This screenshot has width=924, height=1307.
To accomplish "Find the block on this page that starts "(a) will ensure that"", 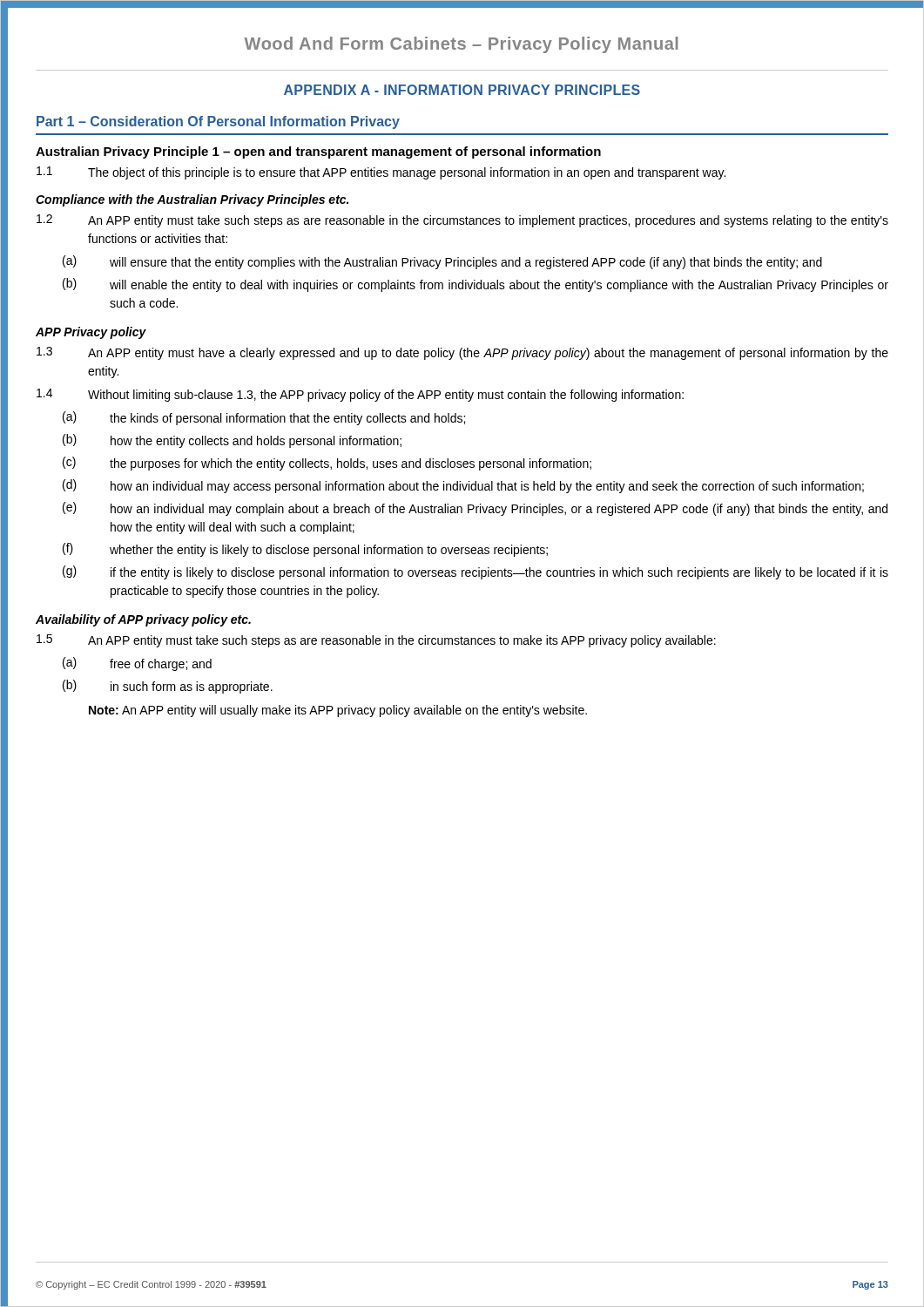I will pyautogui.click(x=462, y=263).
